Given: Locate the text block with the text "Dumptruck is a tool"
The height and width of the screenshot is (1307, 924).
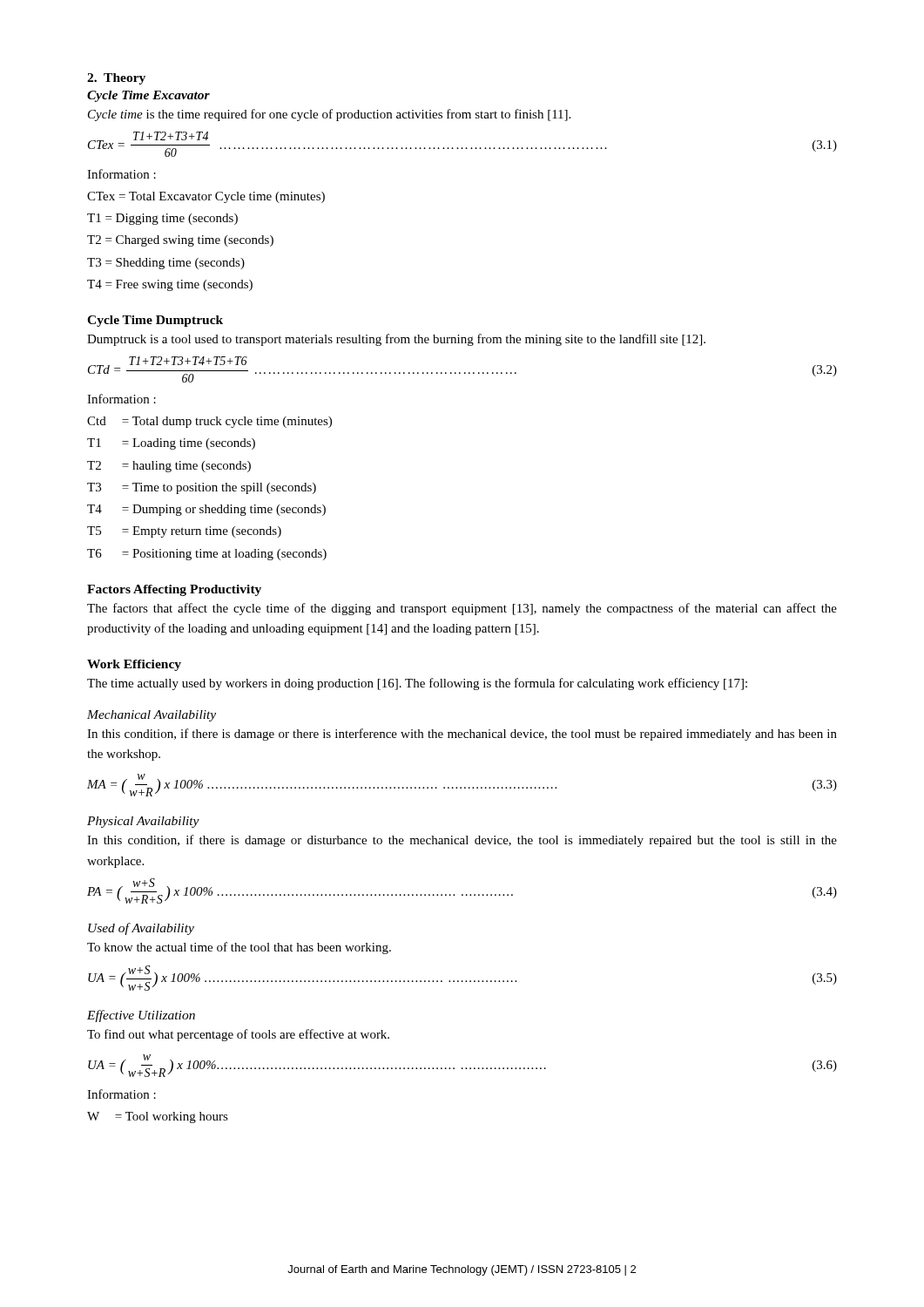Looking at the screenshot, I should coord(397,339).
